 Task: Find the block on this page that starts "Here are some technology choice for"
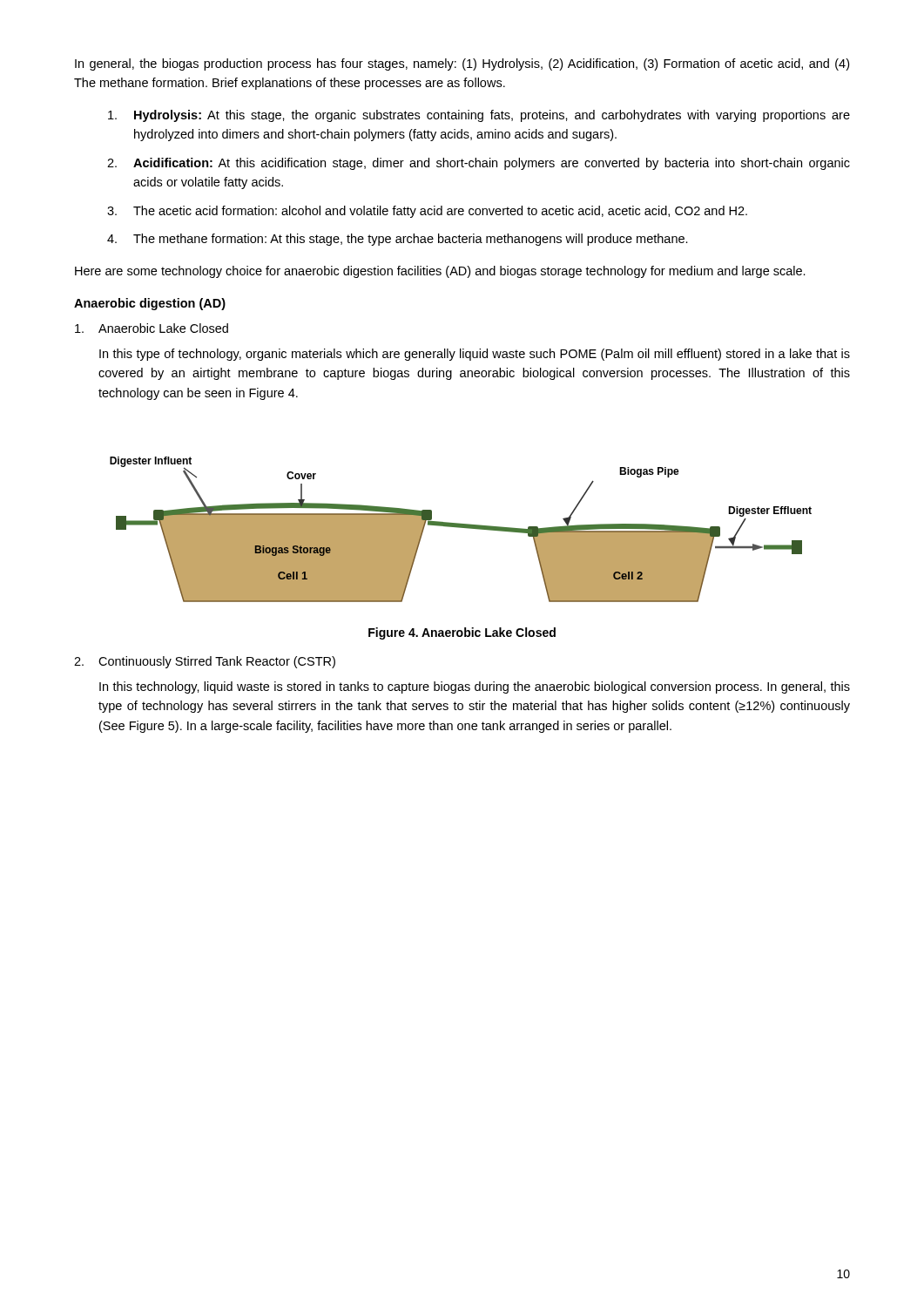pyautogui.click(x=440, y=271)
